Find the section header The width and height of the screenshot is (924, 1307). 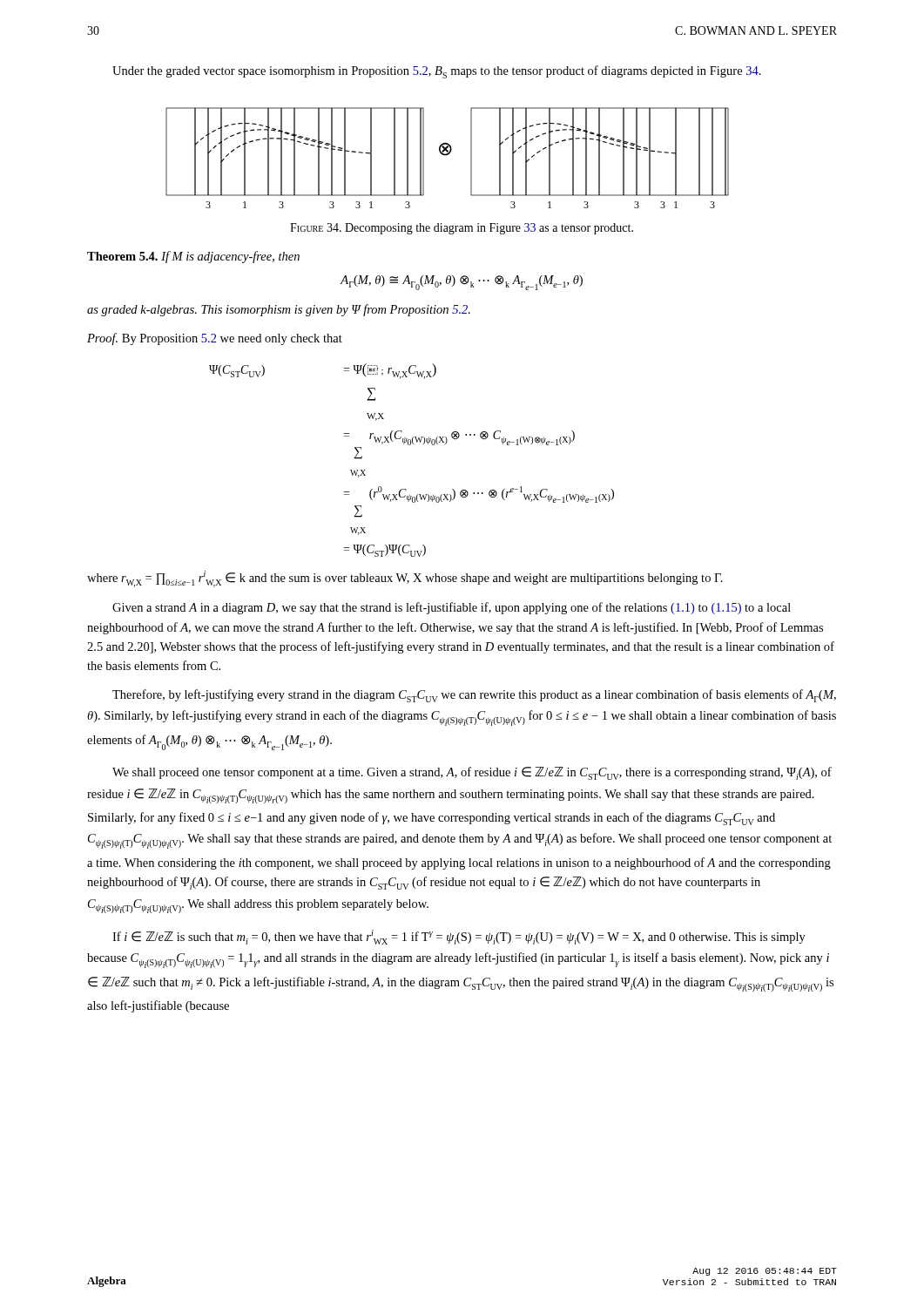194,256
